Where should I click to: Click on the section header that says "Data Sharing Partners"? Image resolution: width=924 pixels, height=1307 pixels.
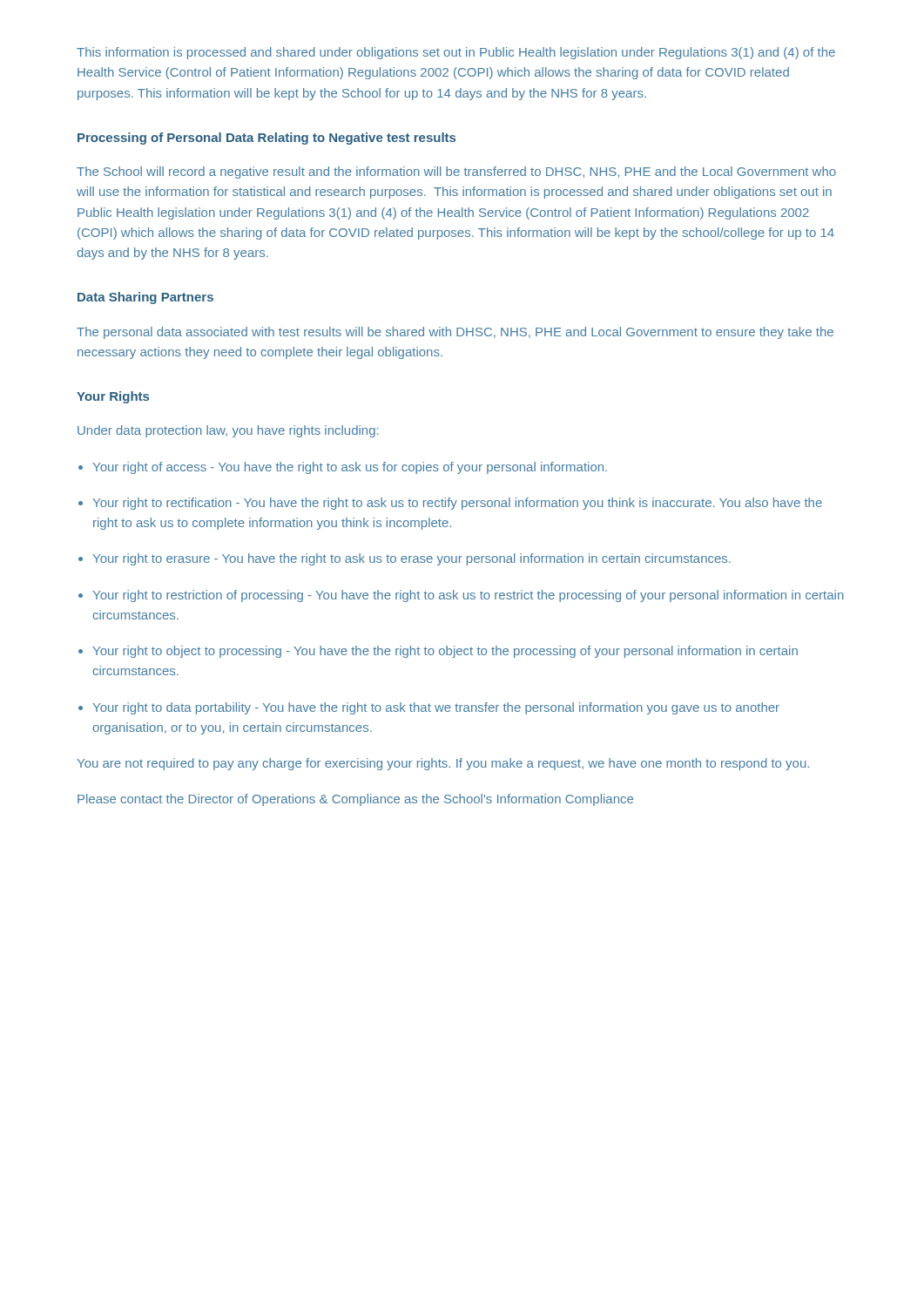coord(145,297)
